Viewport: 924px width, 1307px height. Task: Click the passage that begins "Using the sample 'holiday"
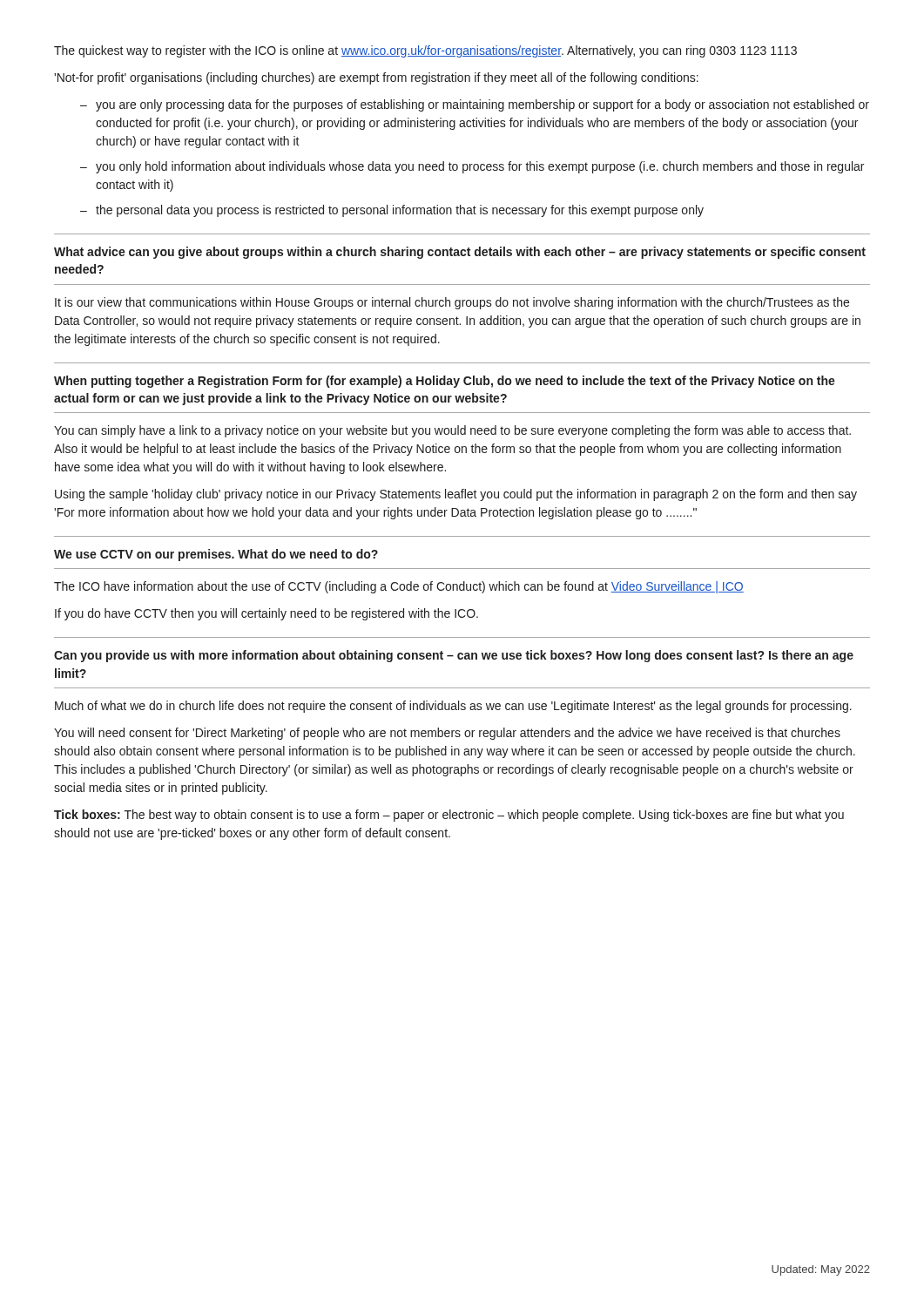point(455,503)
